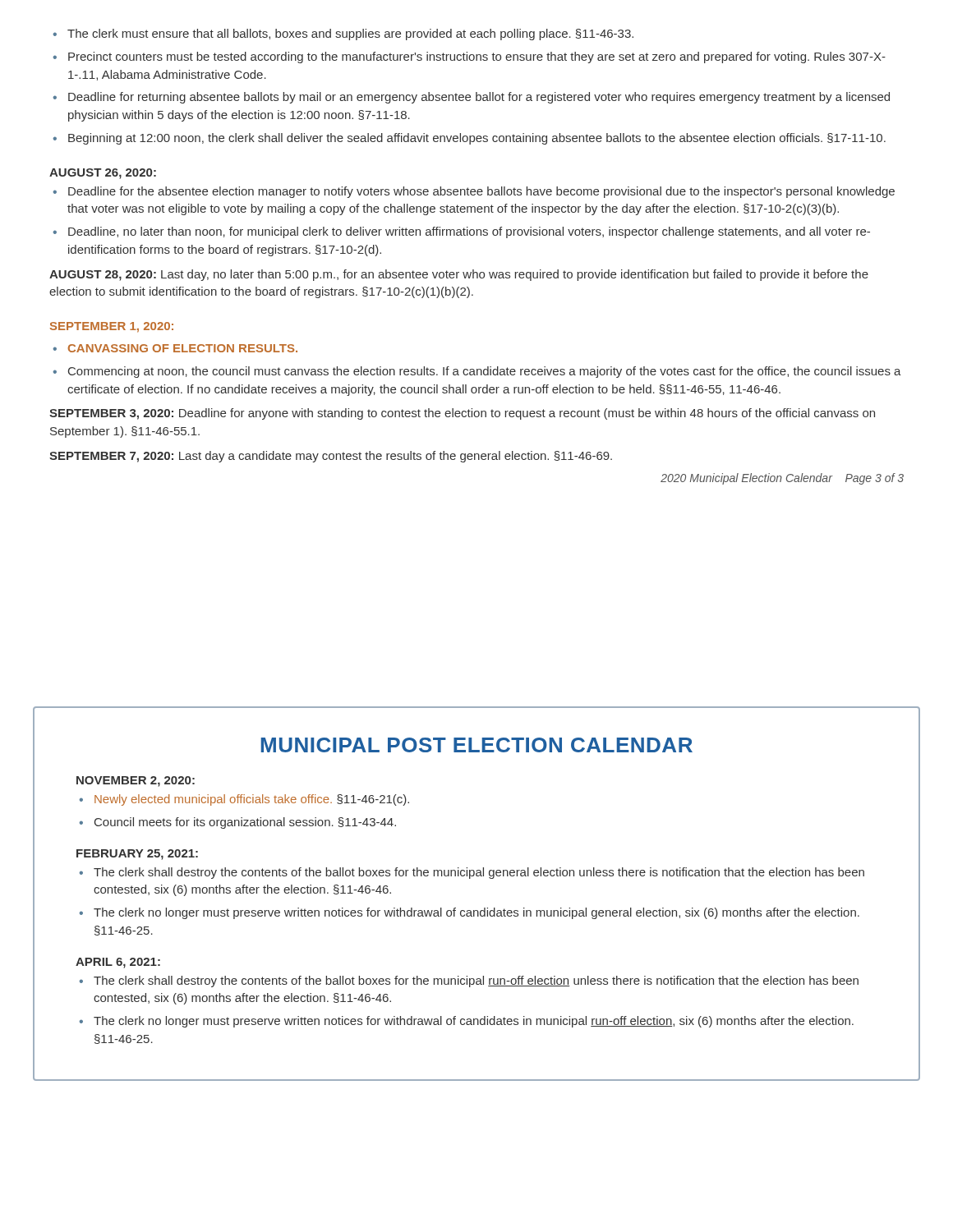Screen dimensions: 1232x953
Task: Locate the text "APRIL 6, 2021:"
Action: coord(118,961)
